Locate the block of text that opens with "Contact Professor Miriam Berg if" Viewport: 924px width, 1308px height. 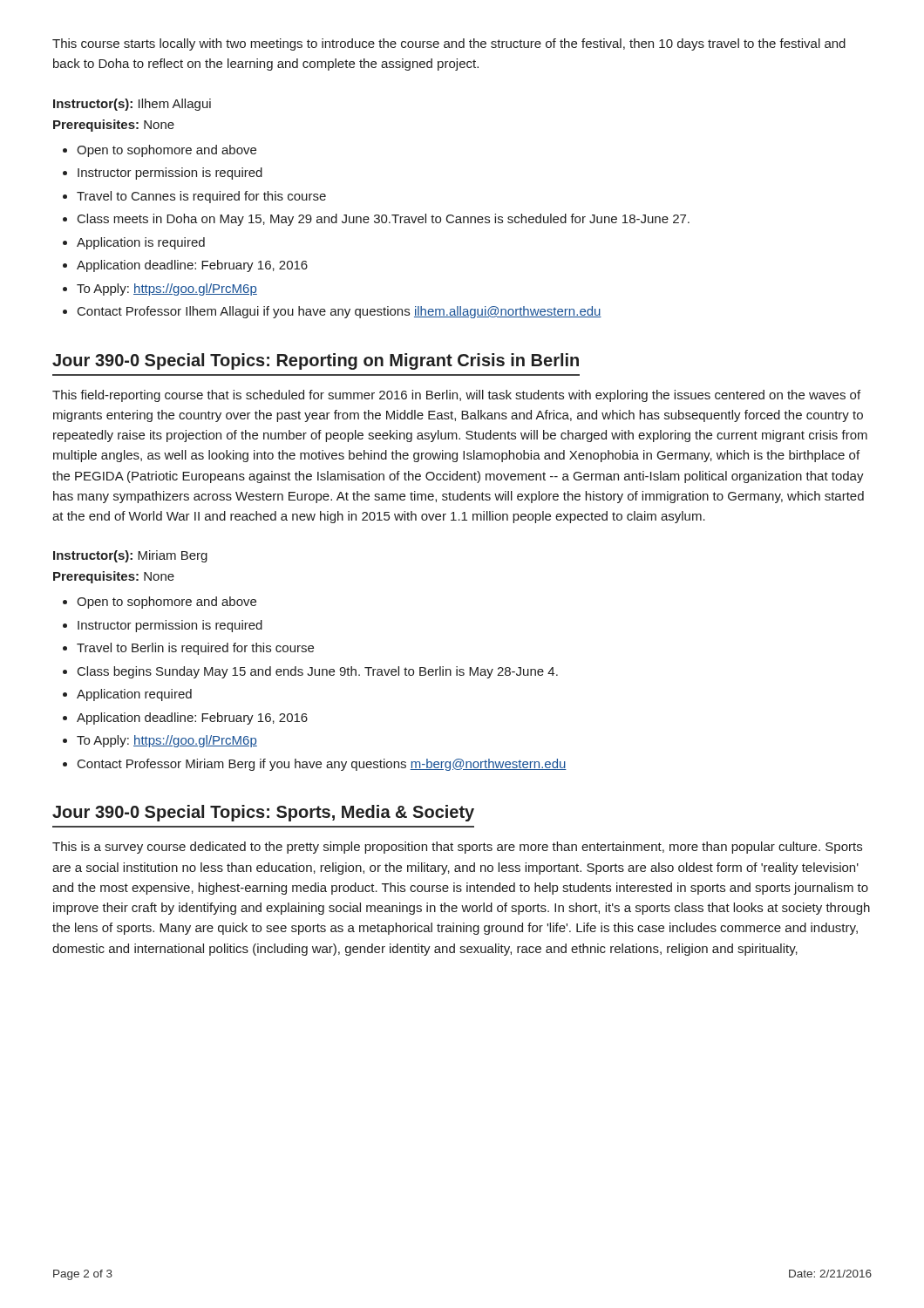pyautogui.click(x=462, y=763)
